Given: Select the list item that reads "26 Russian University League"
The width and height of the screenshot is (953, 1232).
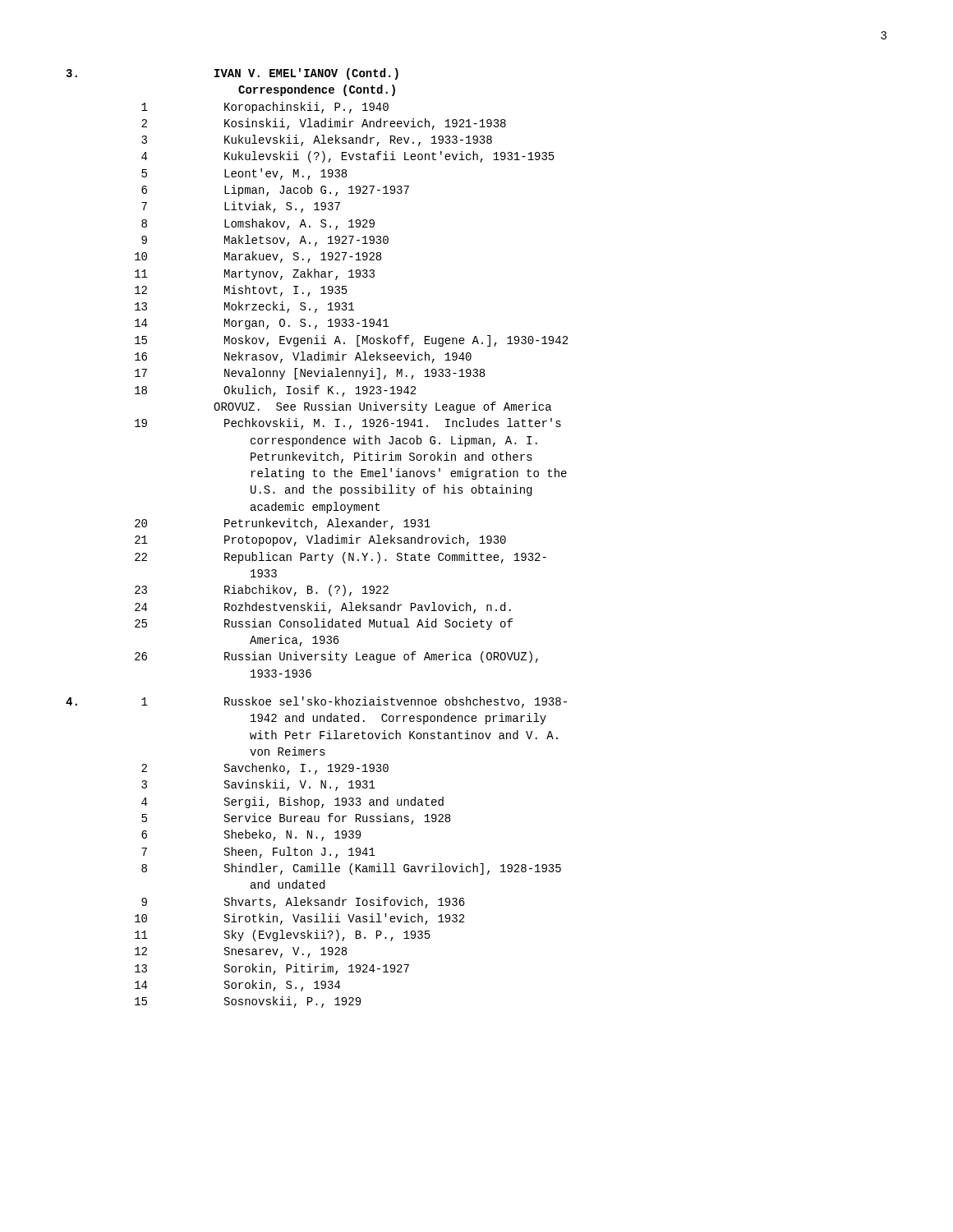Looking at the screenshot, I should pyautogui.click(x=468, y=666).
